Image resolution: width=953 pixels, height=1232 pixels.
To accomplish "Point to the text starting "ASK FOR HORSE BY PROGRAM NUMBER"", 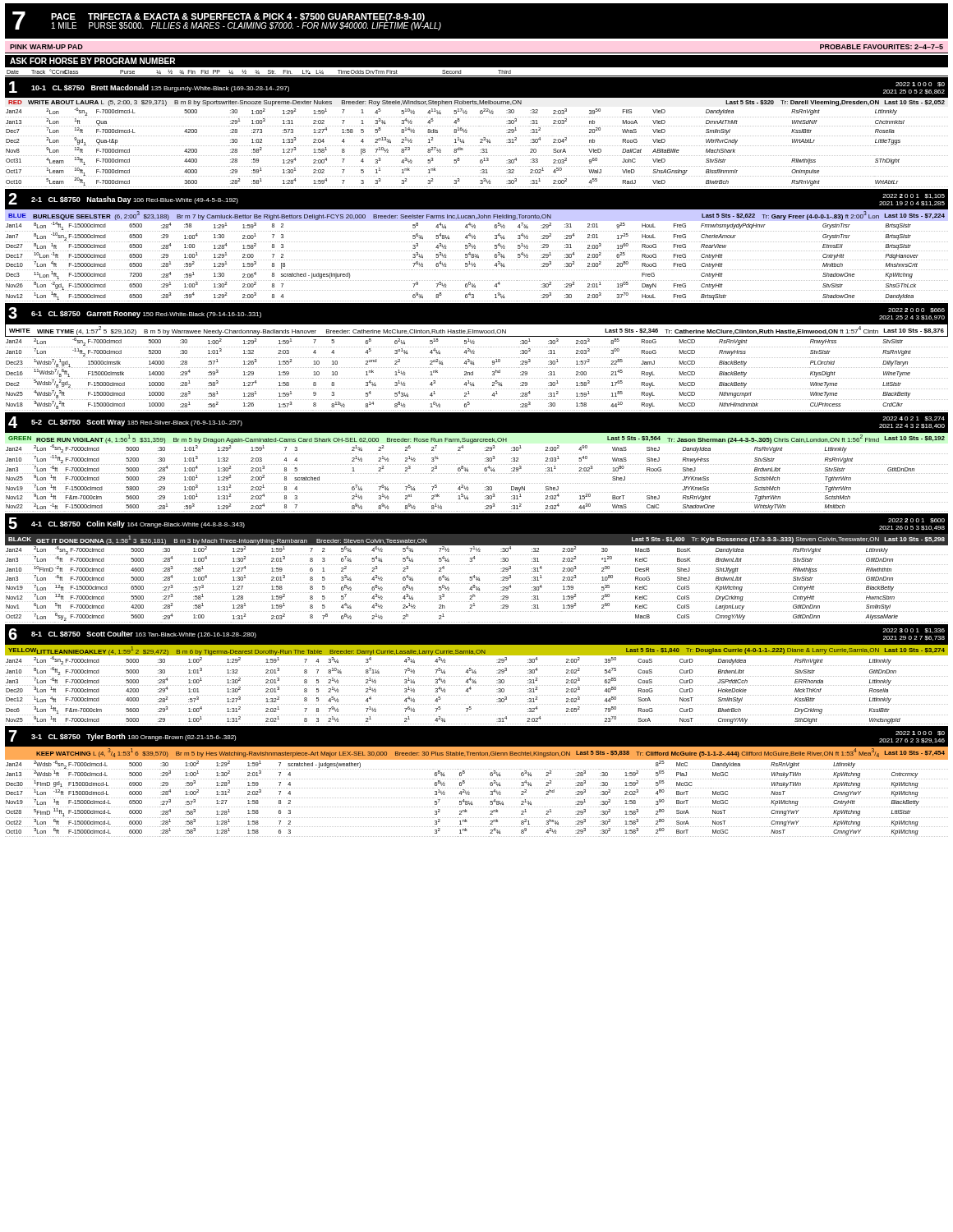I will (x=93, y=61).
